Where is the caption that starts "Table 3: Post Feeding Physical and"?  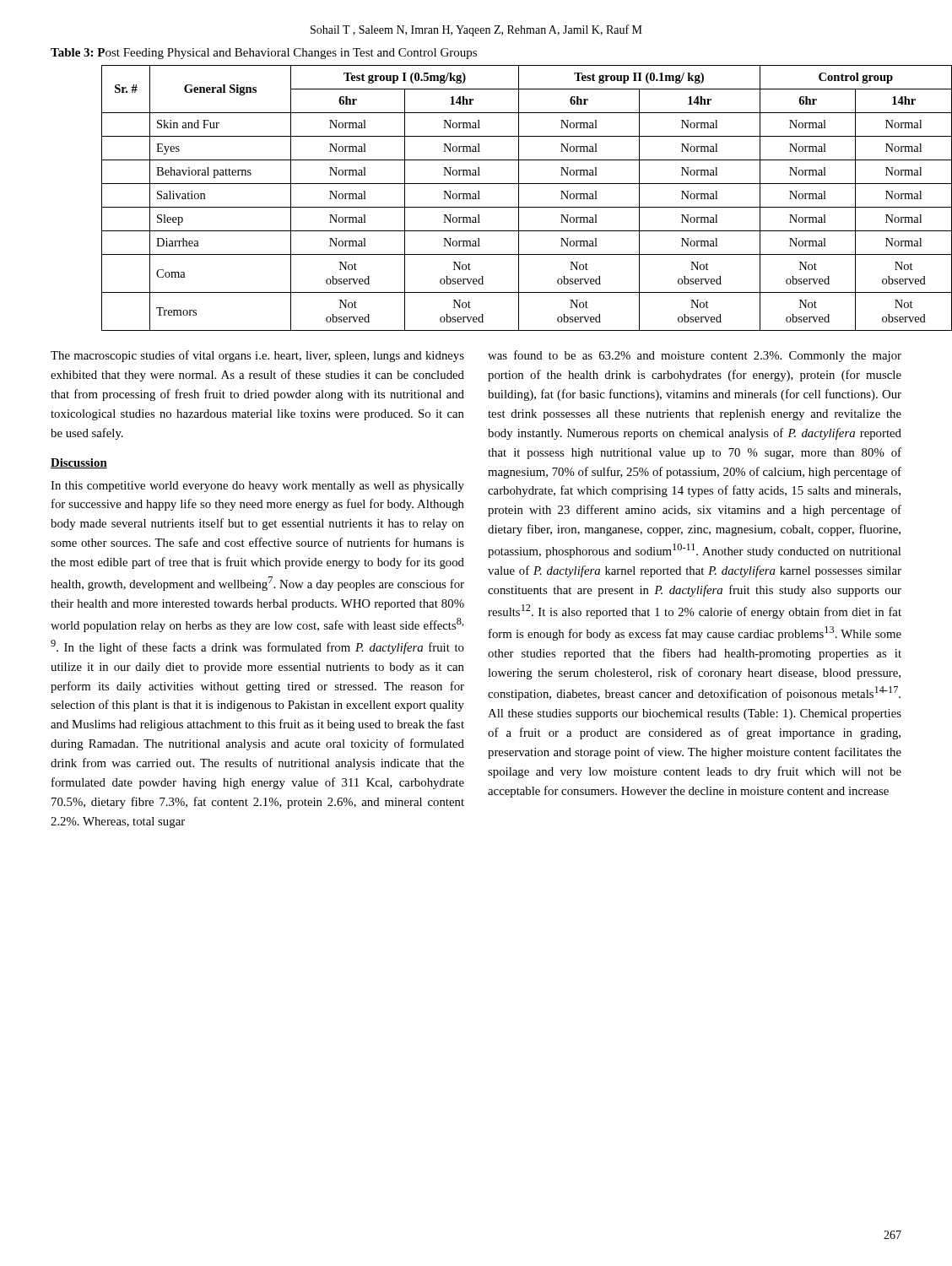click(x=264, y=52)
